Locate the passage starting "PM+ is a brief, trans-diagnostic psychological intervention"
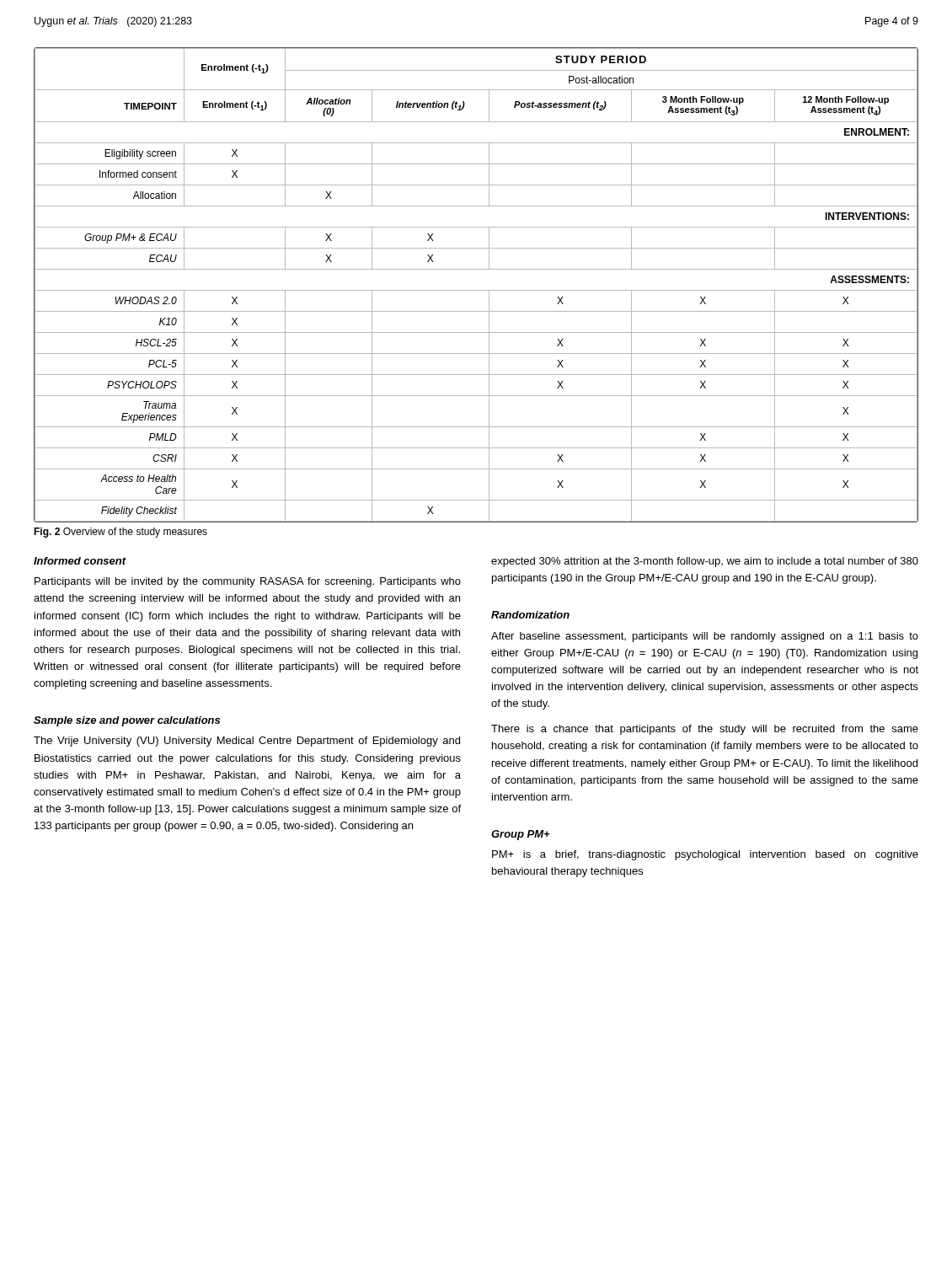 pyautogui.click(x=705, y=863)
